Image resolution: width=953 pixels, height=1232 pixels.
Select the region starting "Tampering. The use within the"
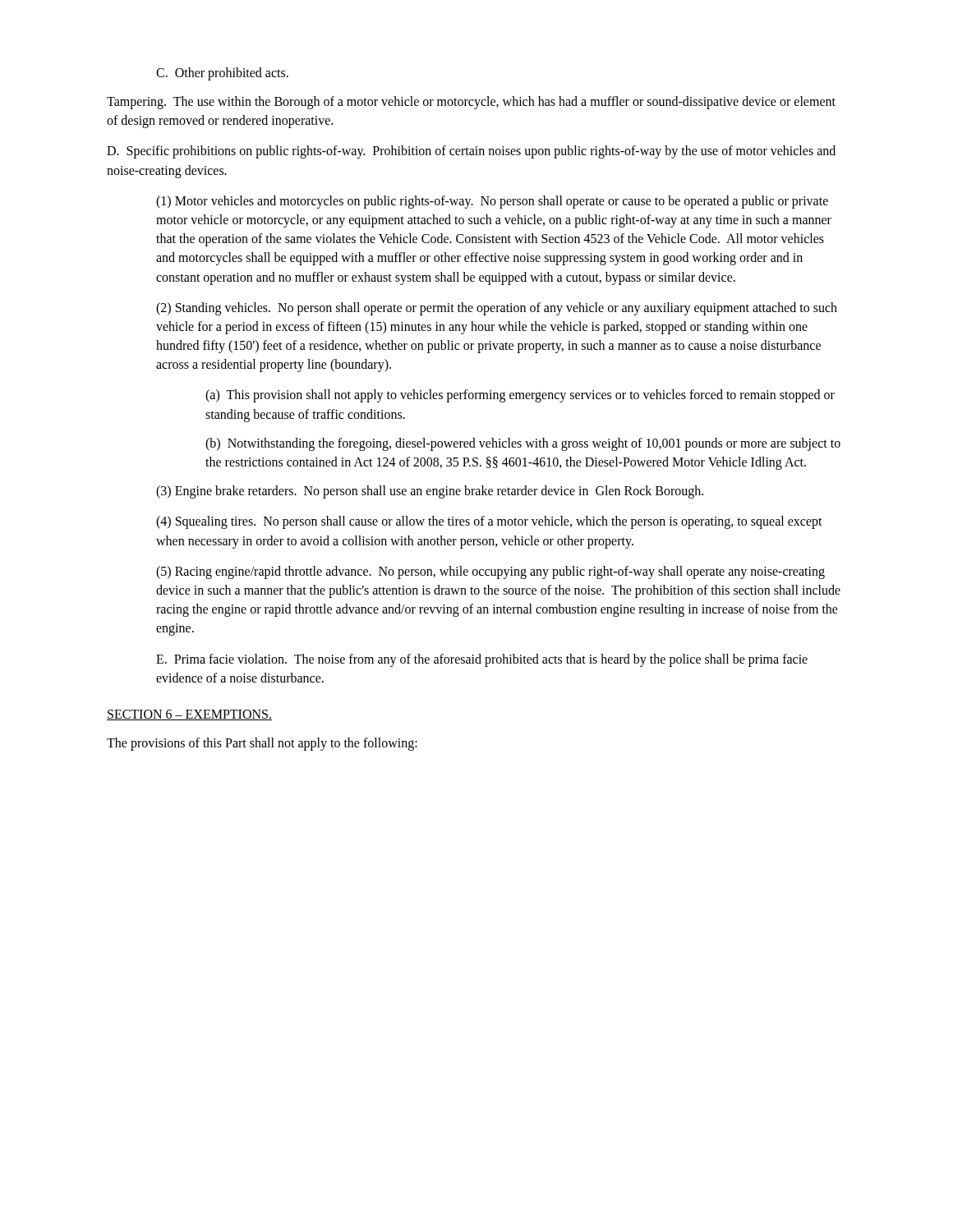(x=471, y=111)
